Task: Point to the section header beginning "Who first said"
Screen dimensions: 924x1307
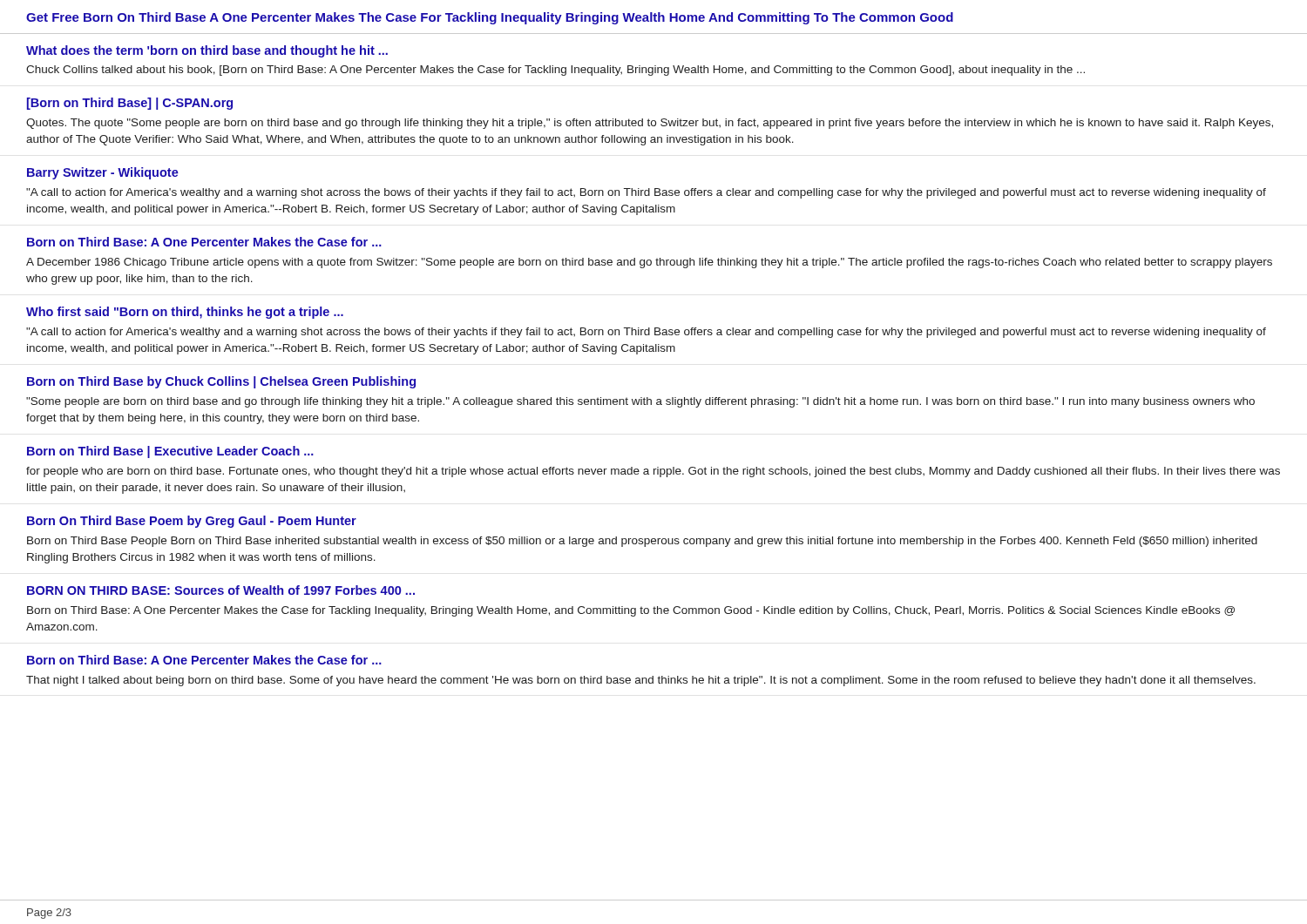Action: 654,330
